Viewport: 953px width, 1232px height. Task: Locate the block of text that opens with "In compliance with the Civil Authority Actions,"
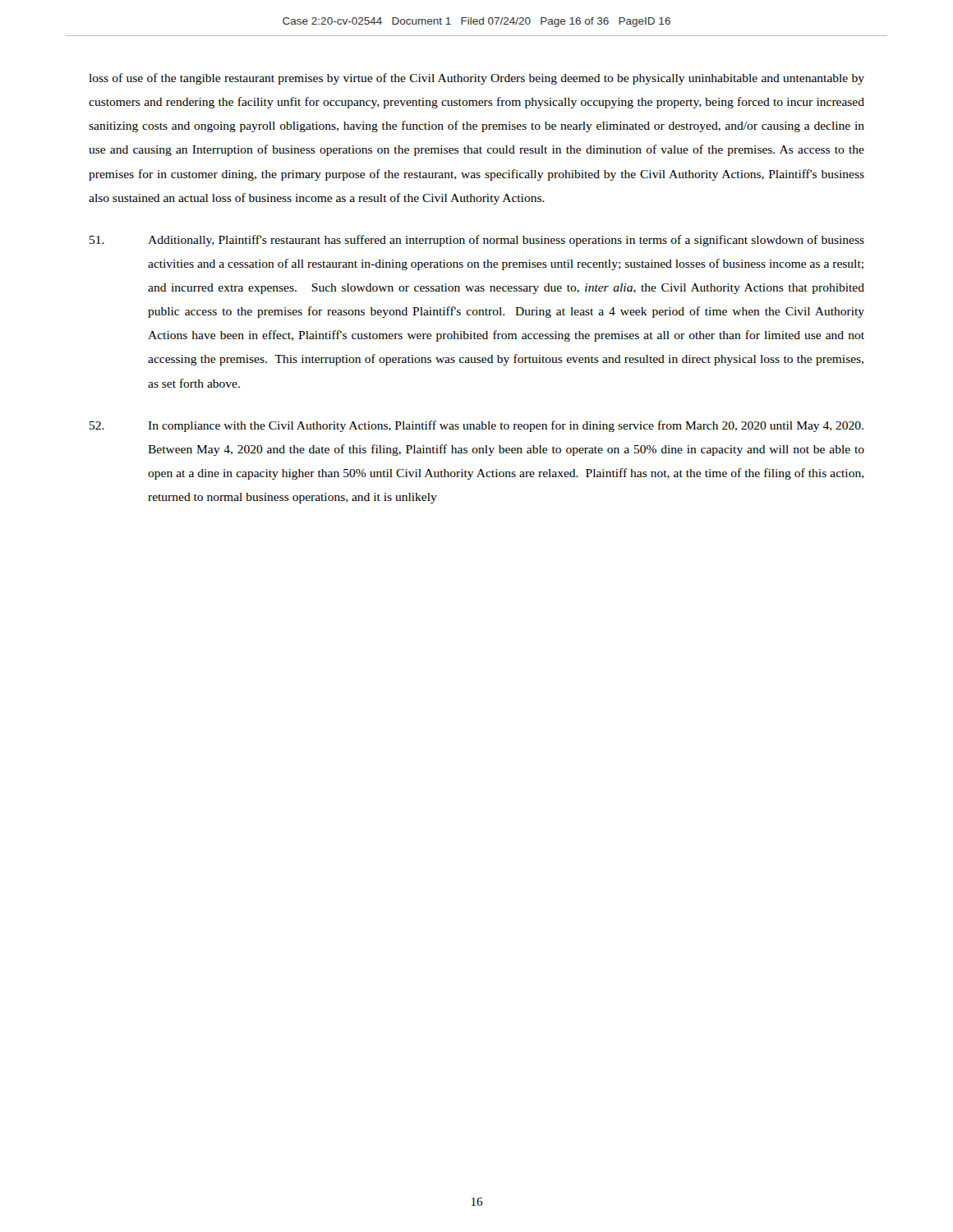coord(476,461)
